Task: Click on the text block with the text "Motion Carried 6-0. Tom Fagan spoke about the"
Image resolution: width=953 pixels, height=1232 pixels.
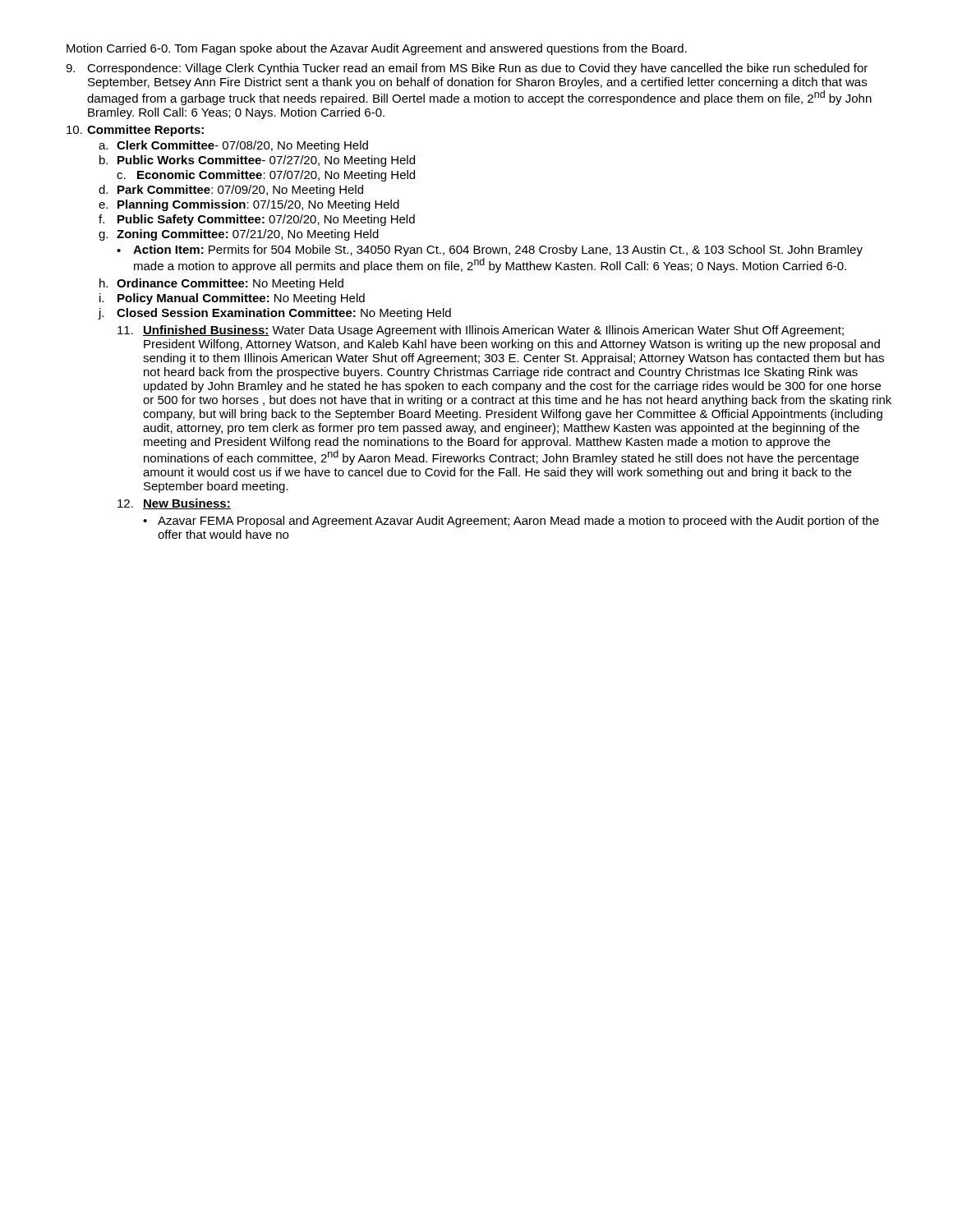Action: pos(377,48)
